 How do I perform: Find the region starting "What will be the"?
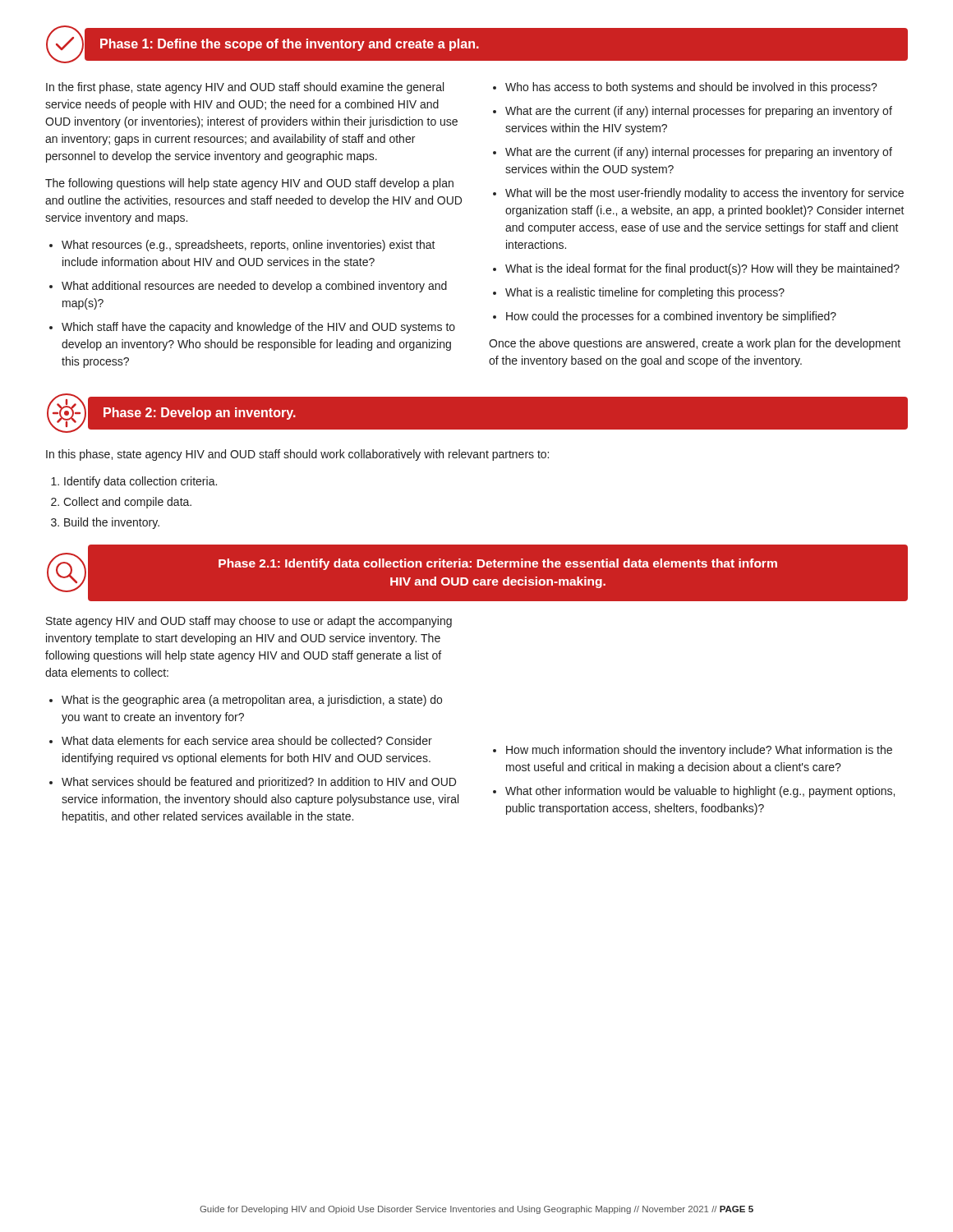coord(705,219)
